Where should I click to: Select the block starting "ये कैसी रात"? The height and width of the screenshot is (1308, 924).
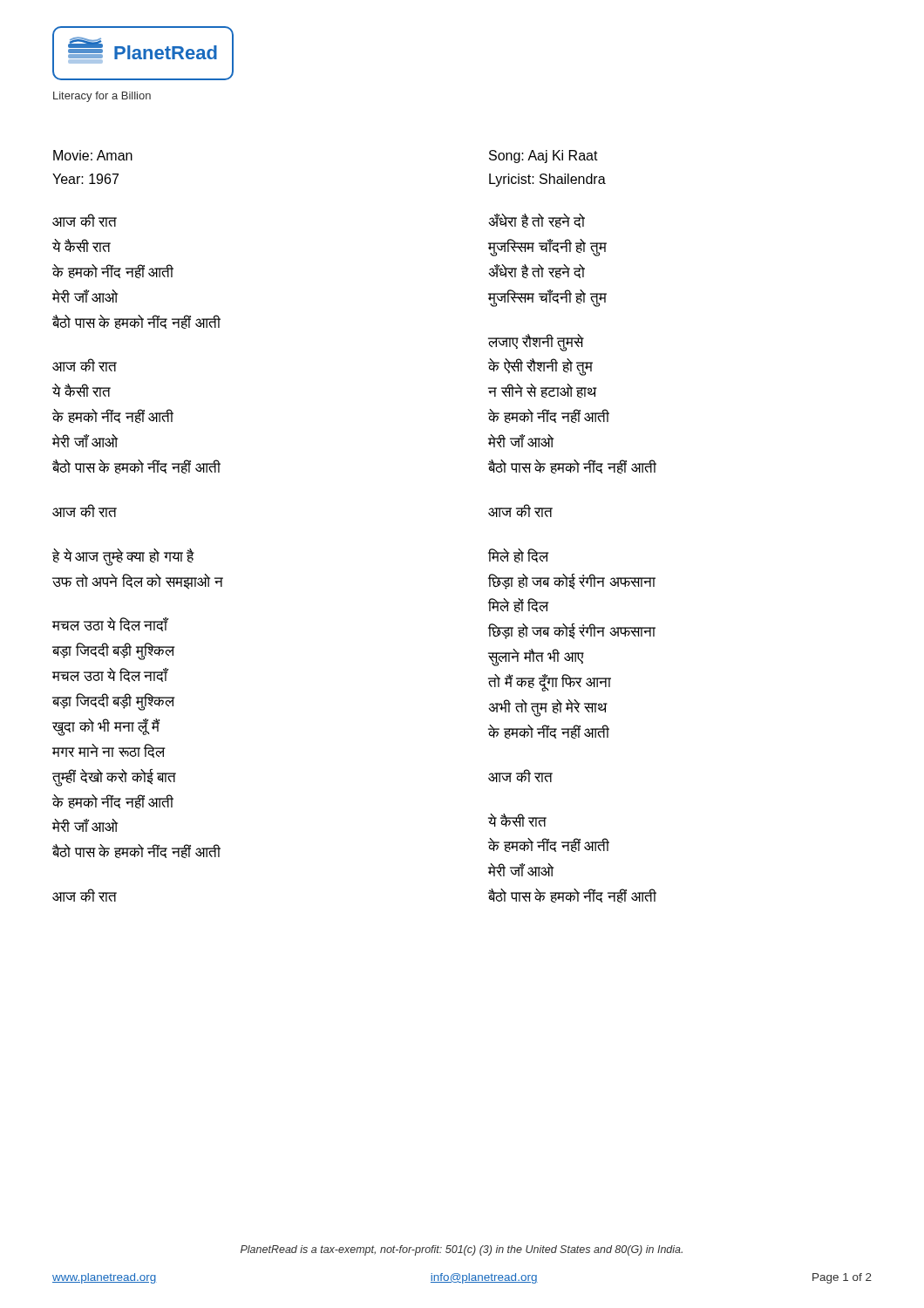click(x=572, y=859)
